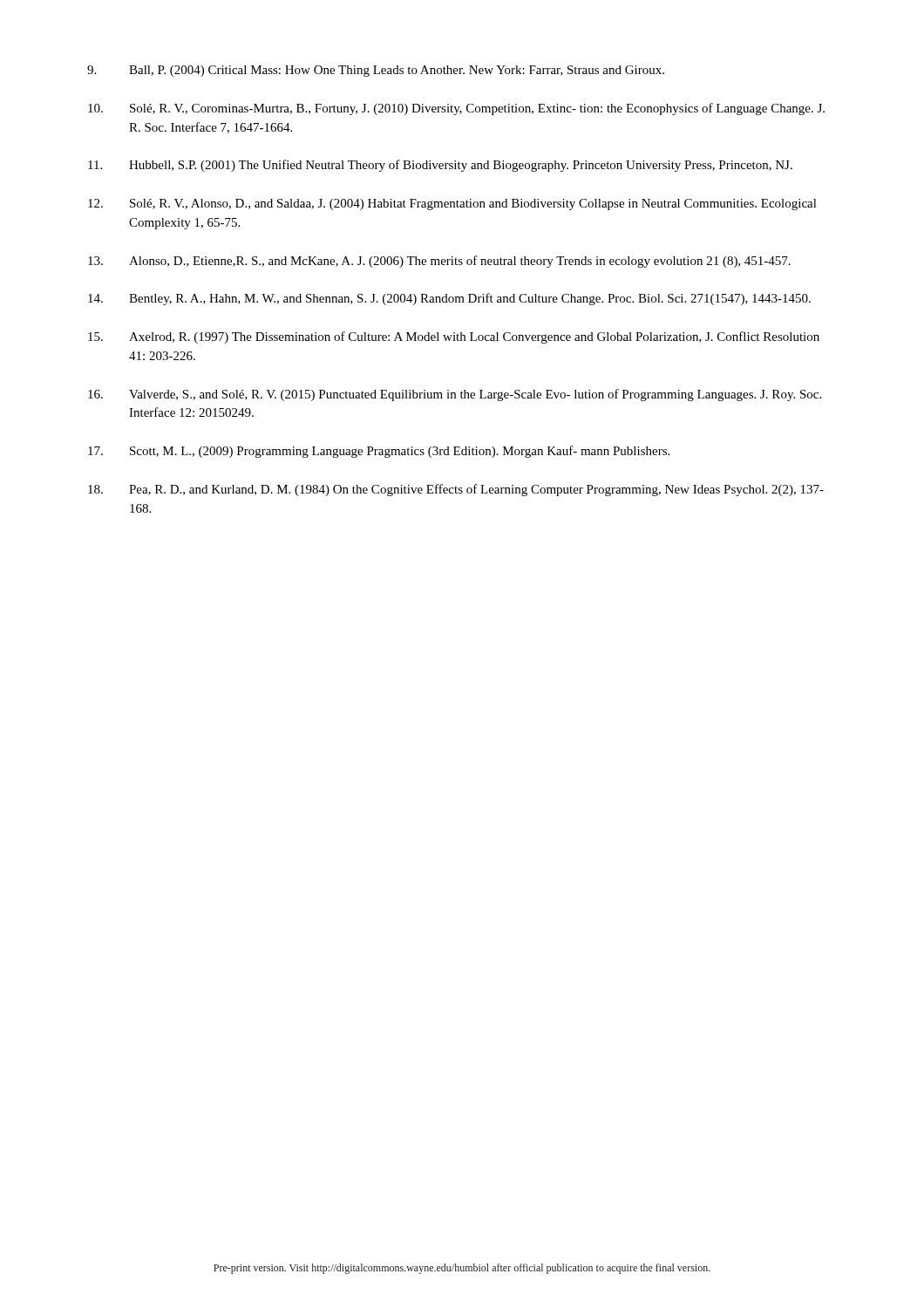Click on the text block starting "15. Axelrod, R."

point(462,347)
